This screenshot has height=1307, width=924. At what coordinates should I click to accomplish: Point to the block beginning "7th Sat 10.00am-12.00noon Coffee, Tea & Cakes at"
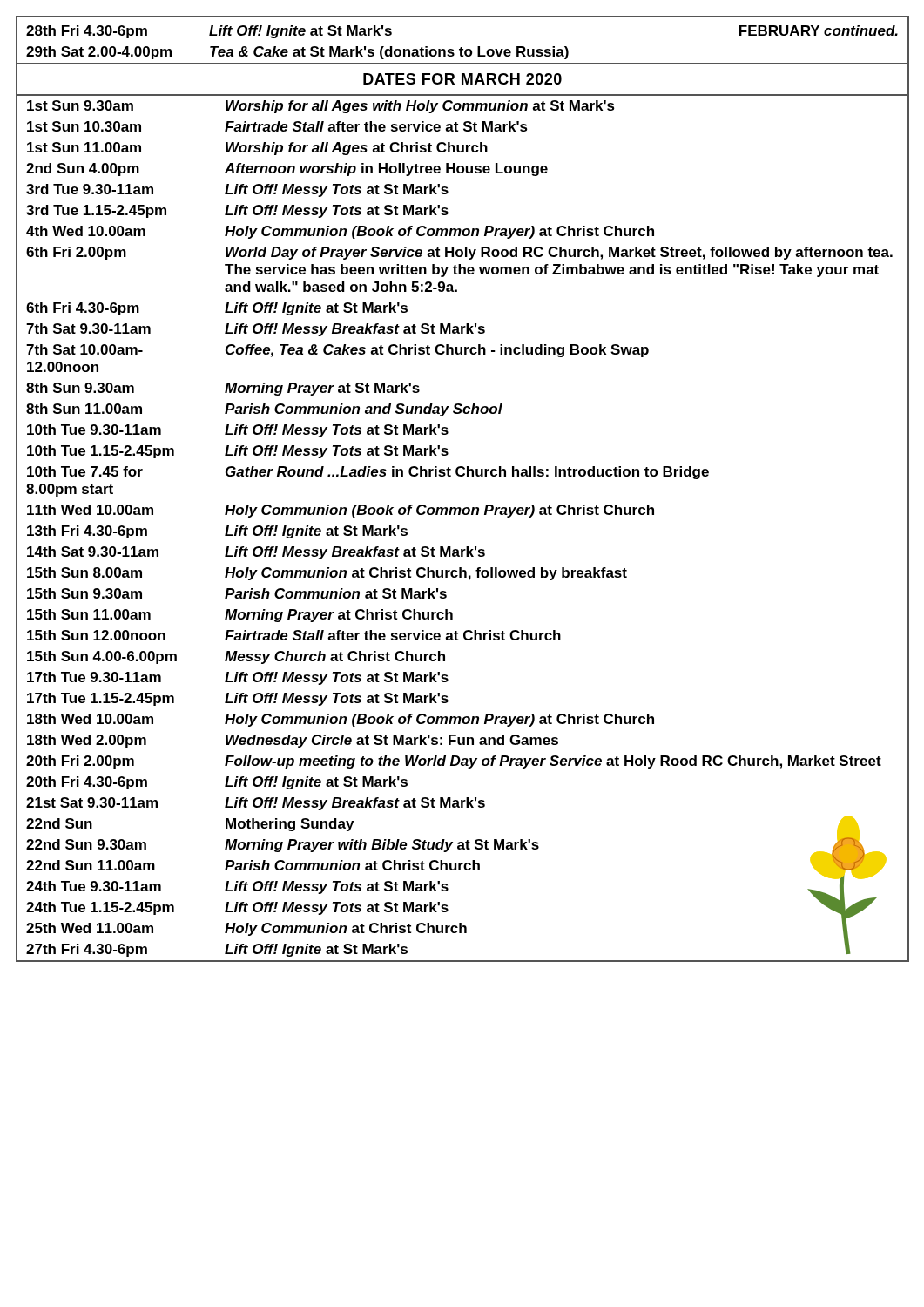[x=462, y=359]
